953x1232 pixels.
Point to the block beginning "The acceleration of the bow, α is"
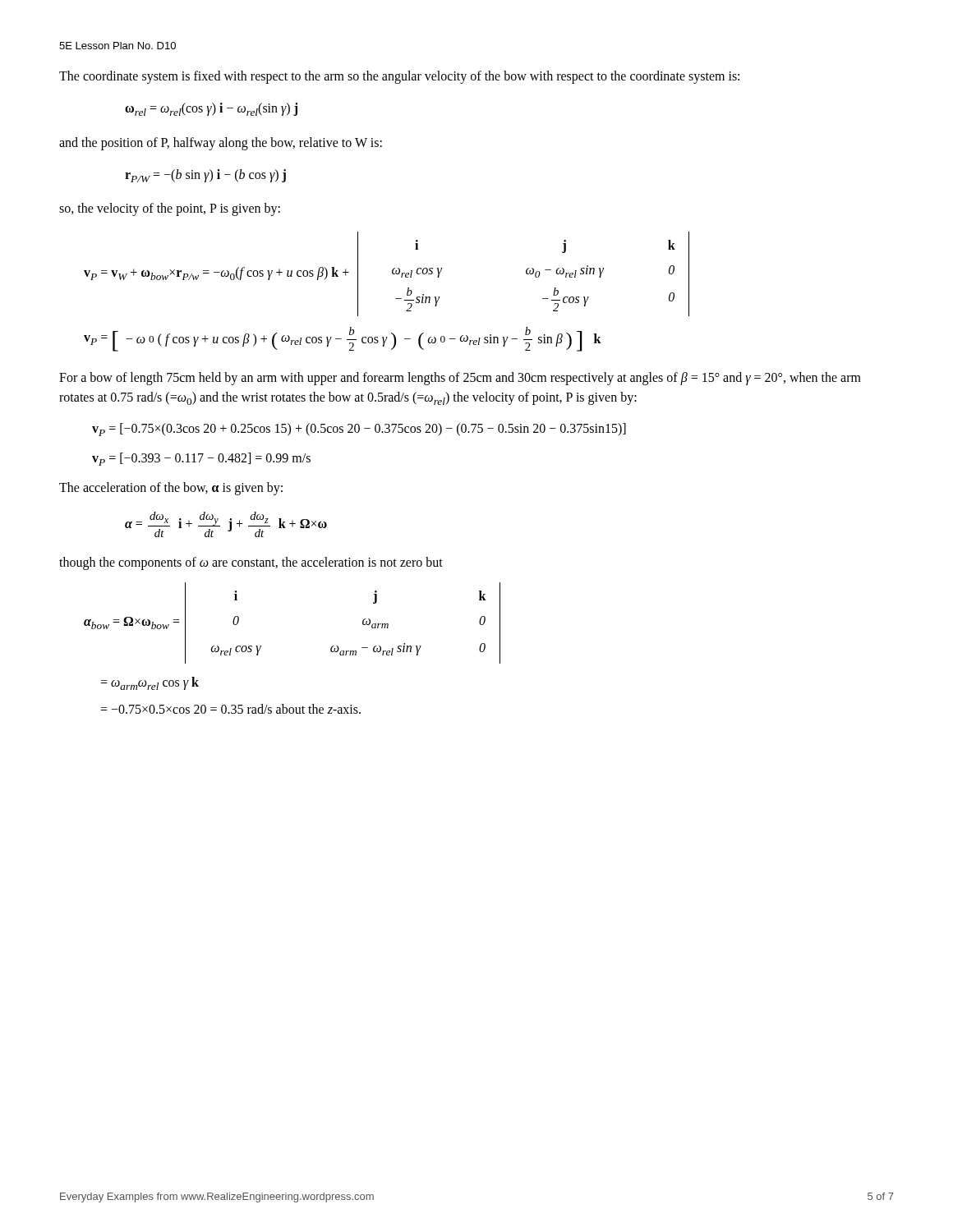(171, 487)
